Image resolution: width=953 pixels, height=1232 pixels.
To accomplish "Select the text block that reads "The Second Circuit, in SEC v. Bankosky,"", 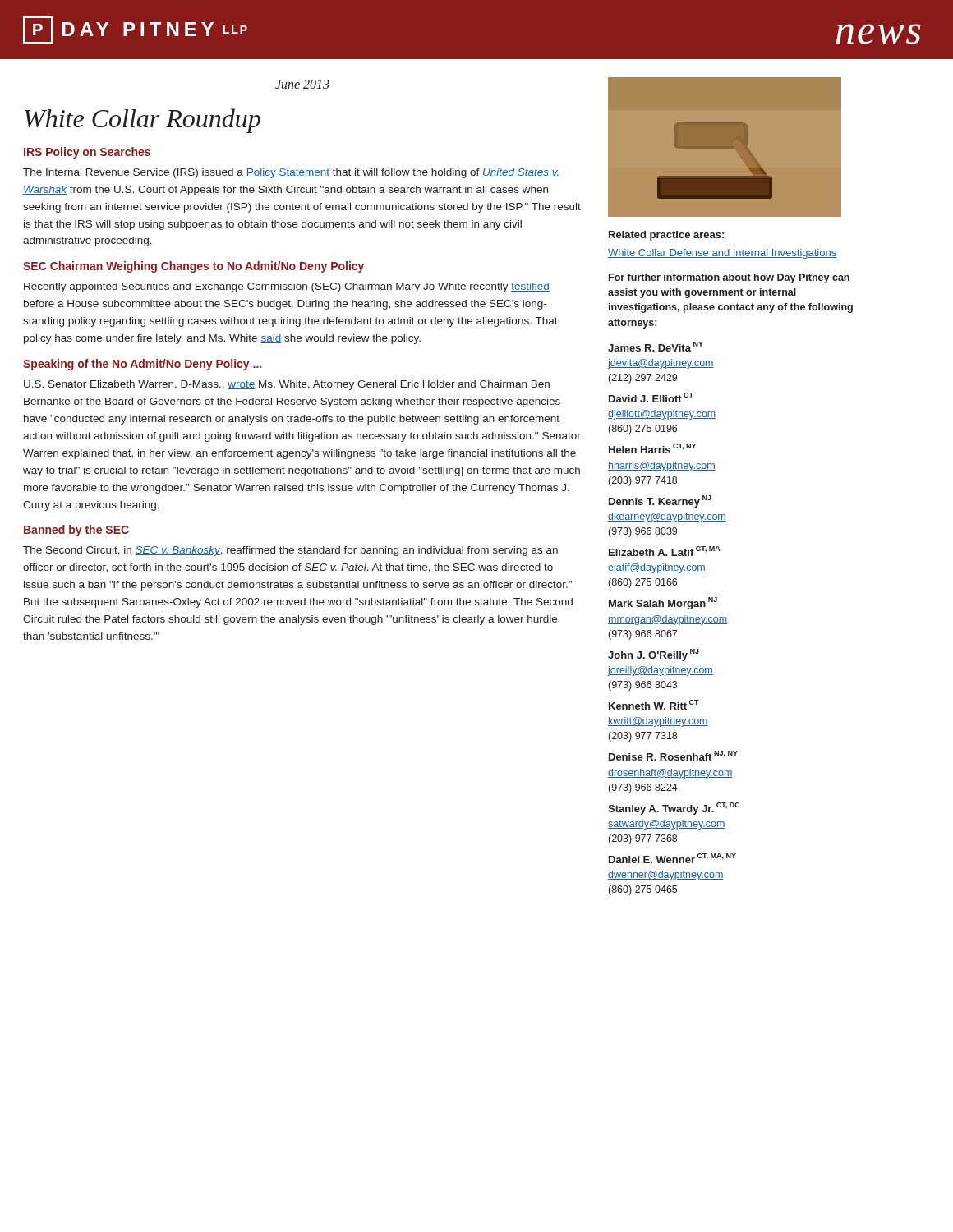I will tap(298, 593).
